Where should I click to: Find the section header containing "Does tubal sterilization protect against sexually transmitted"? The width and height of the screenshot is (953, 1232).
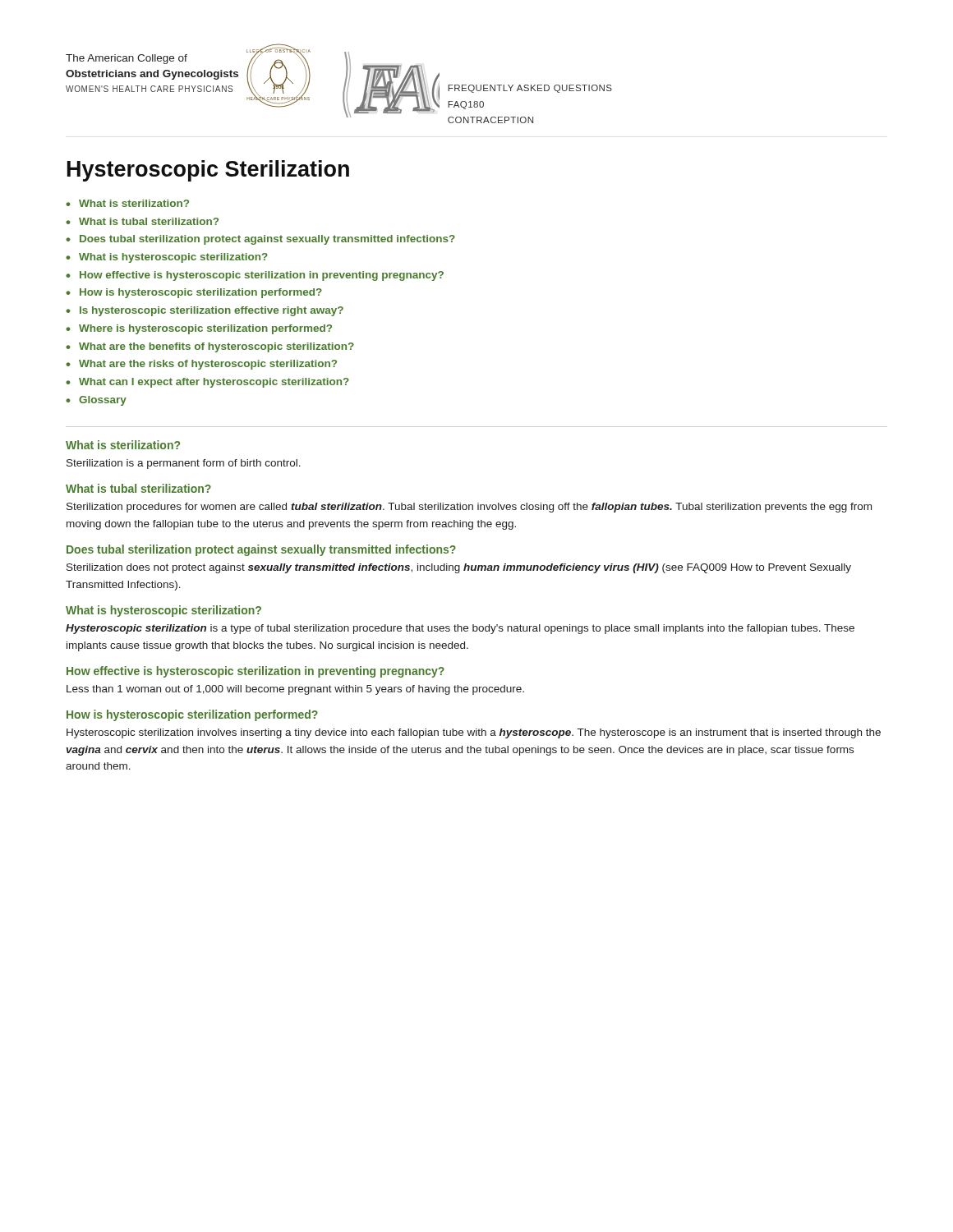(261, 549)
